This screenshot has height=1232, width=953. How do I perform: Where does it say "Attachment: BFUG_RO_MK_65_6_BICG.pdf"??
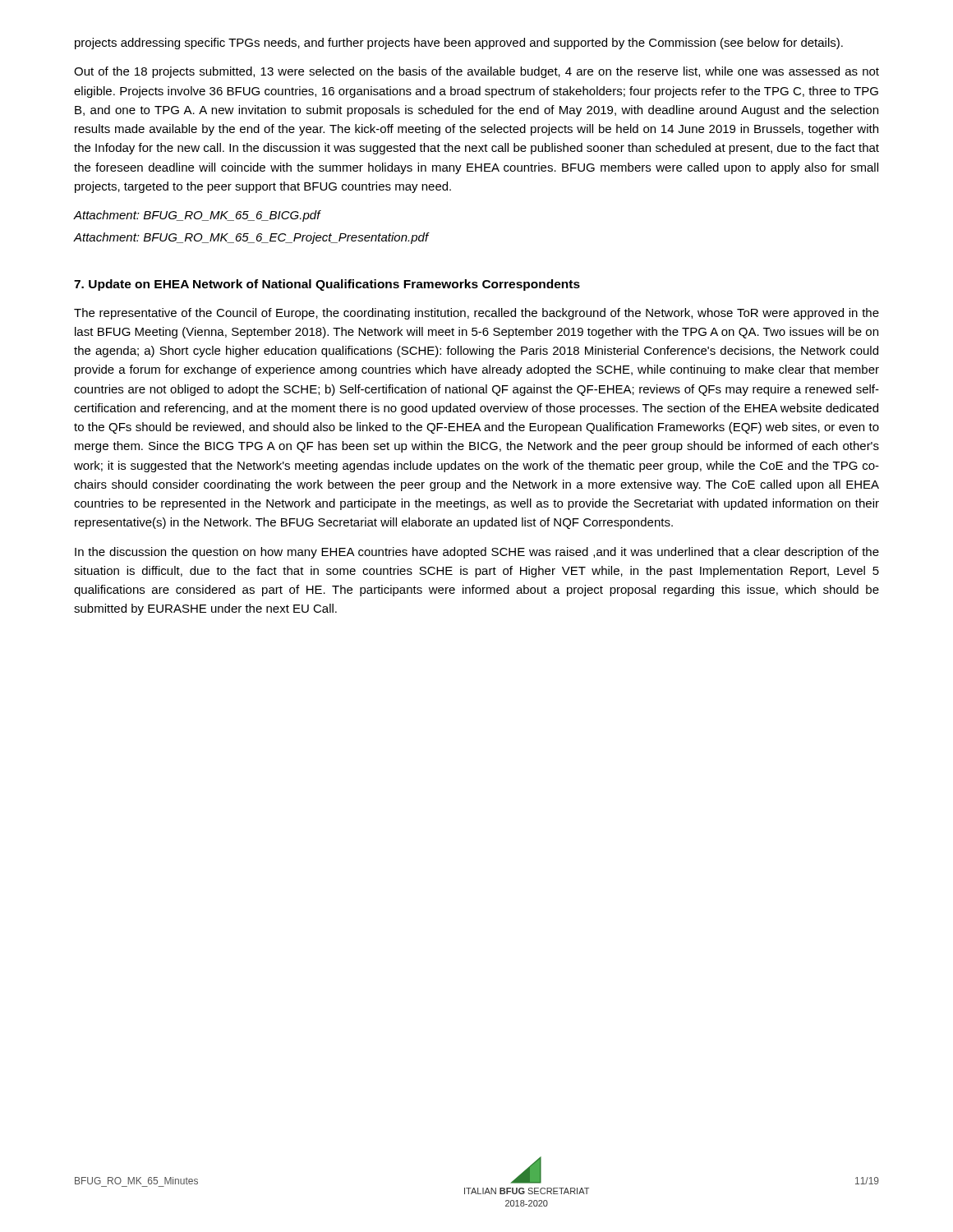click(x=197, y=215)
